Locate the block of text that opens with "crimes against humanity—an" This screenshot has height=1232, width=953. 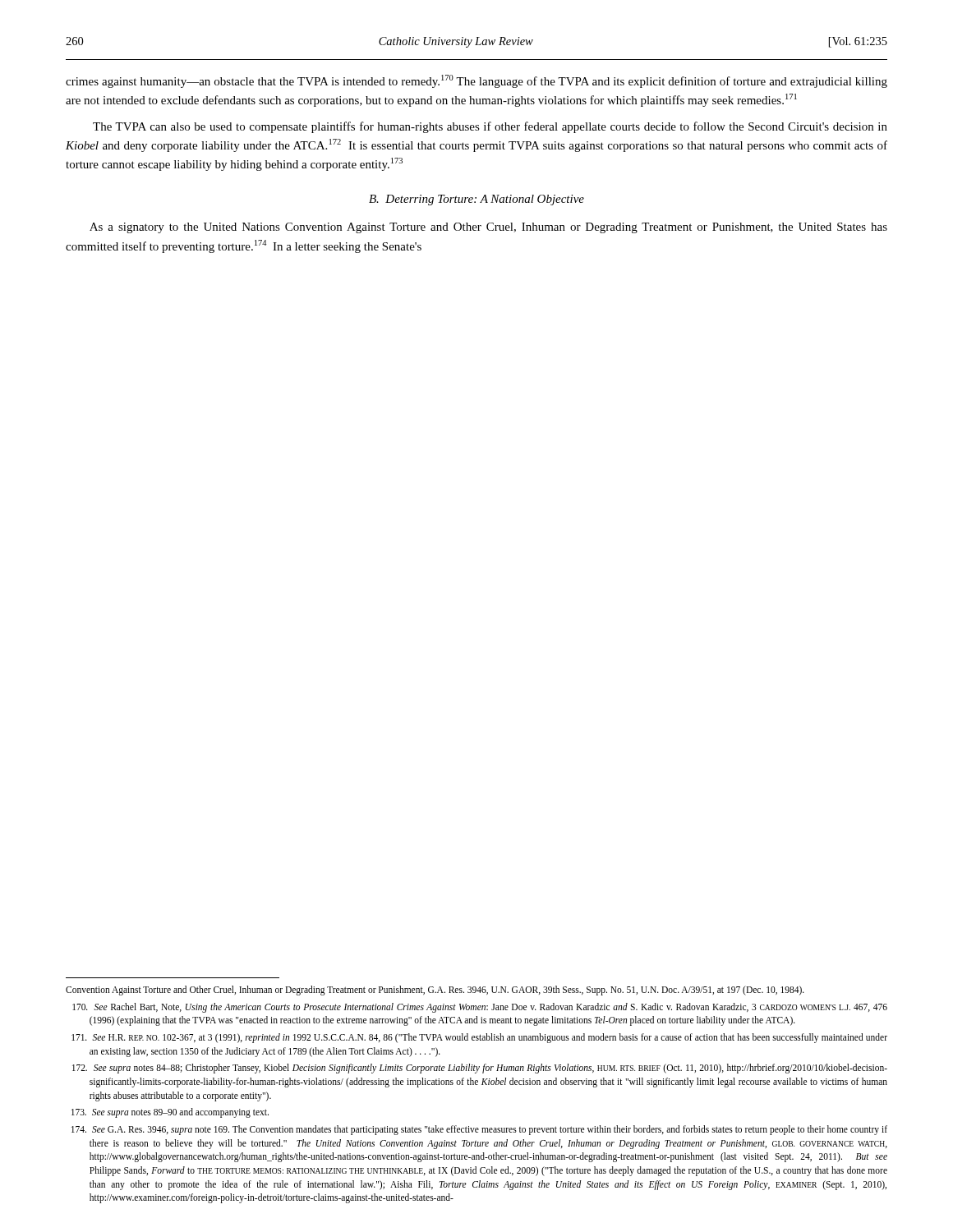coord(476,90)
